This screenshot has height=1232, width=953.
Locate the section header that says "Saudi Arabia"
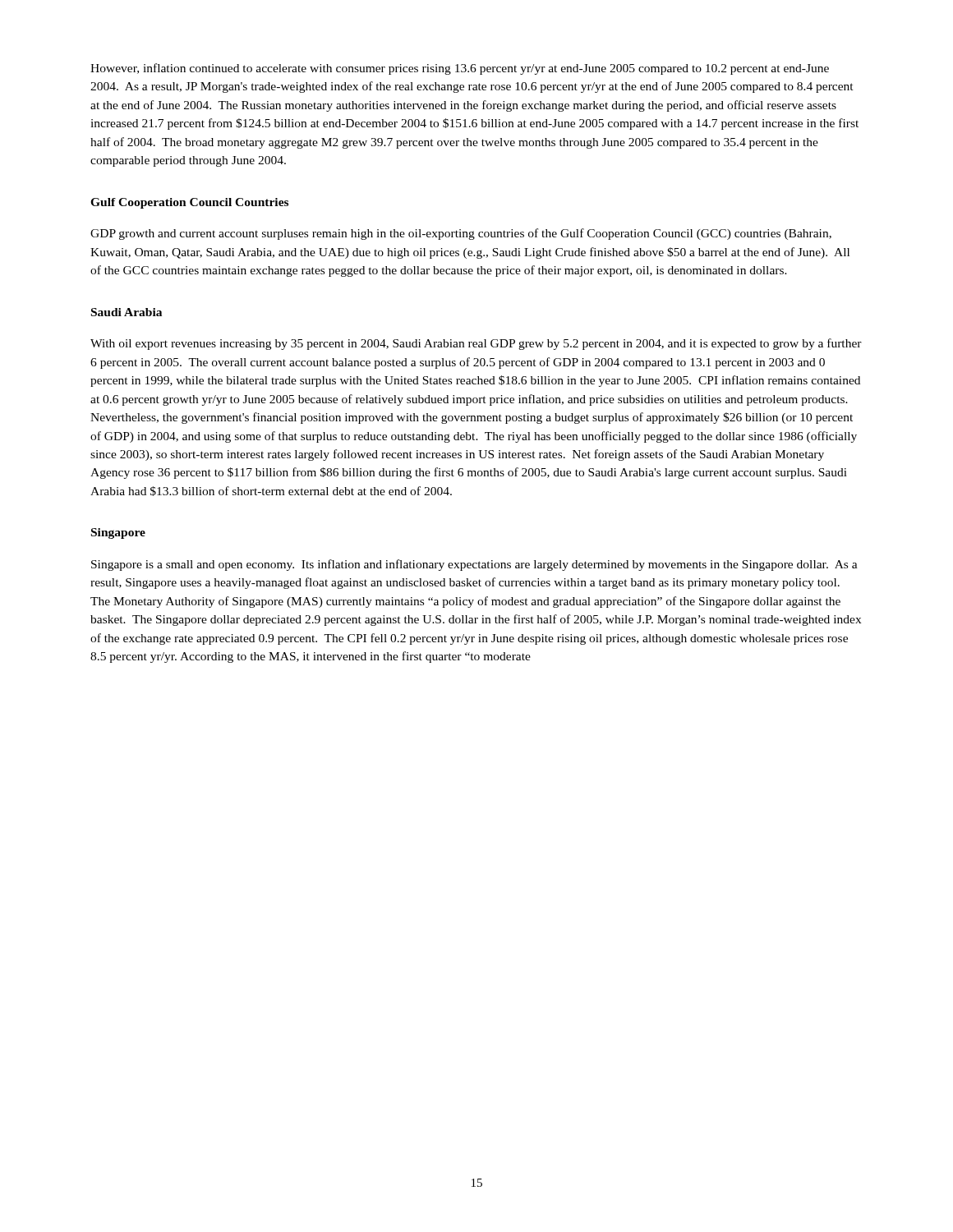click(126, 311)
